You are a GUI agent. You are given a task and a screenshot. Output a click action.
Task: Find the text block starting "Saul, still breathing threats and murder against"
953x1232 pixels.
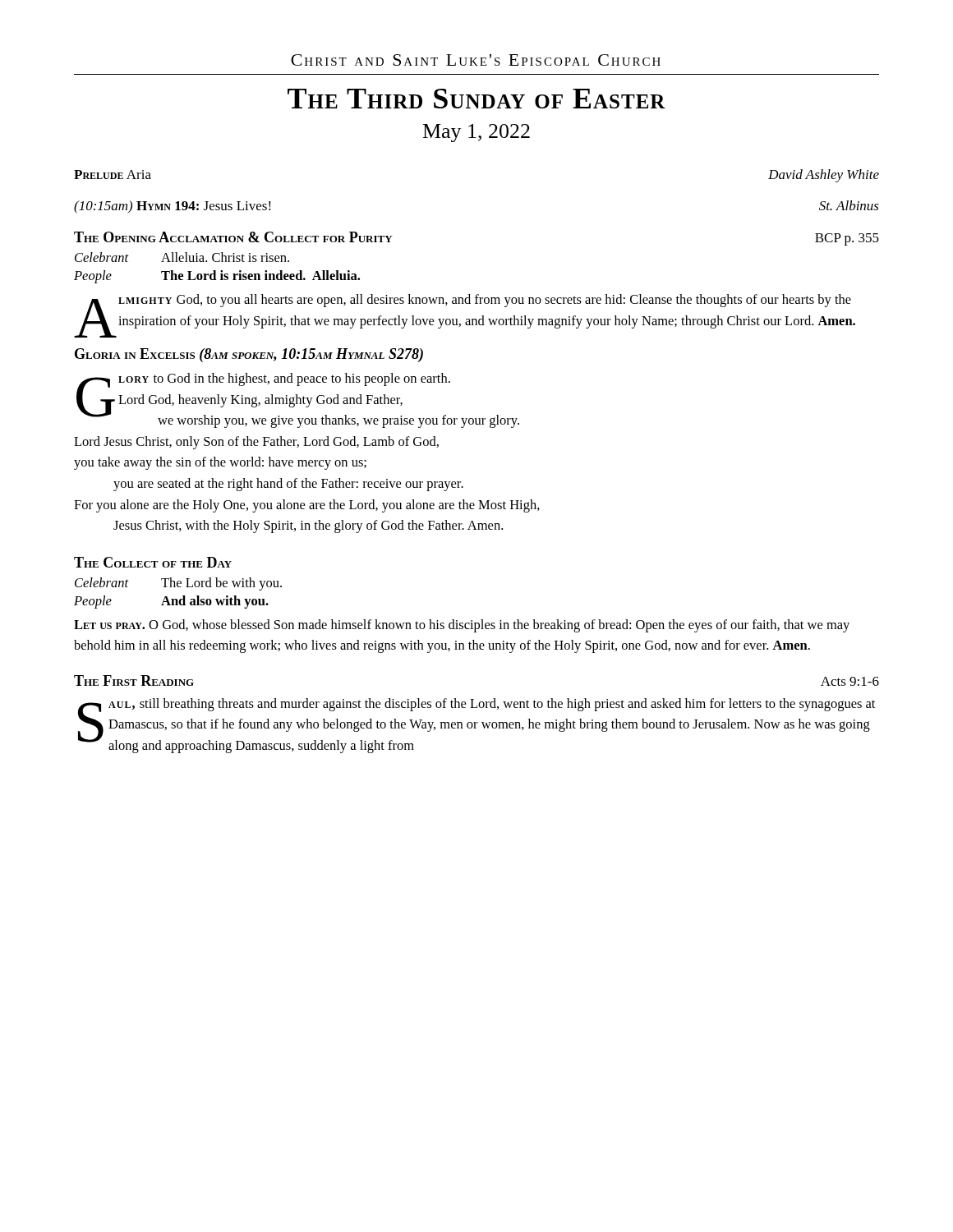point(475,724)
